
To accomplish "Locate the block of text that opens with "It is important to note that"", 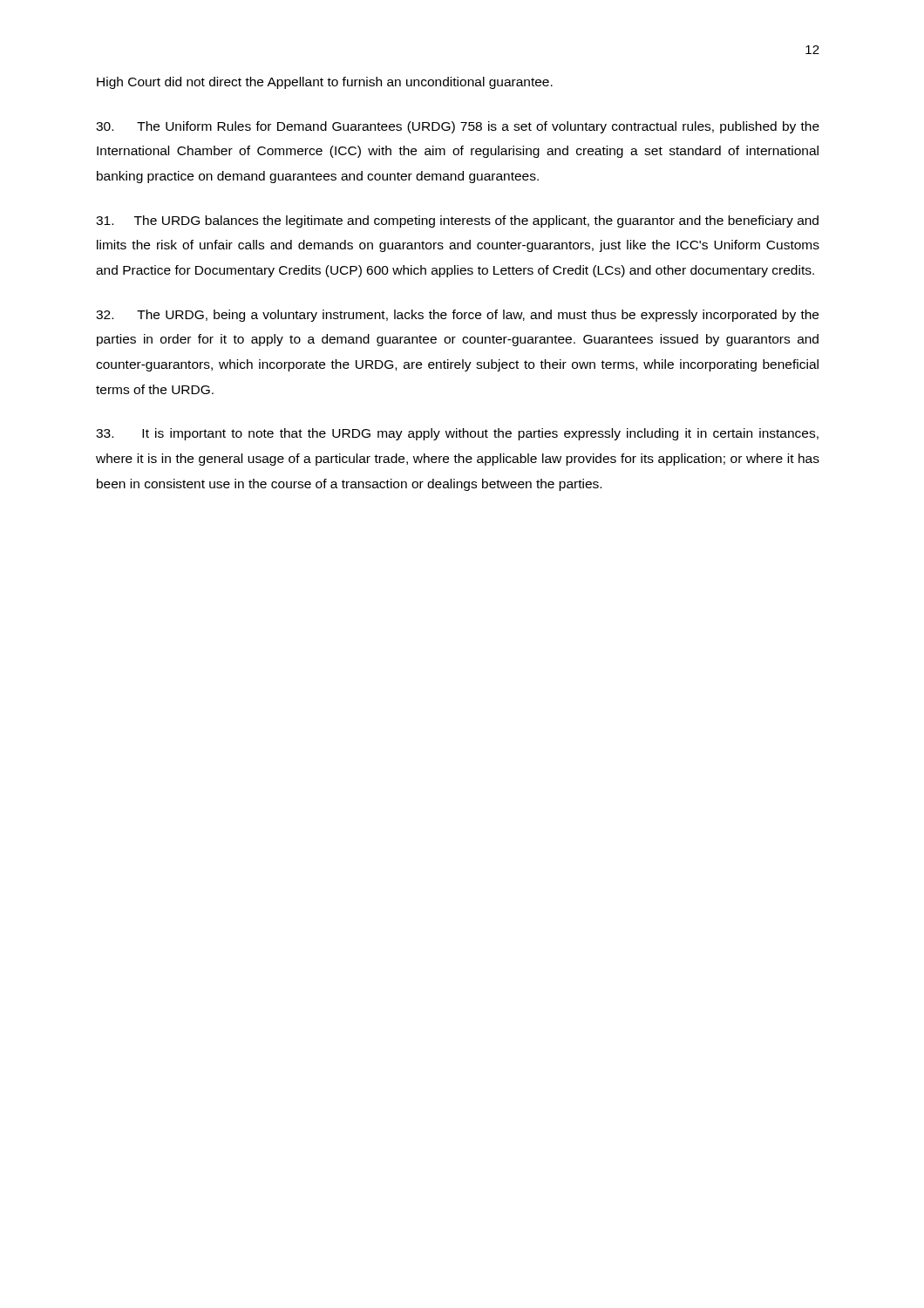I will 458,458.
